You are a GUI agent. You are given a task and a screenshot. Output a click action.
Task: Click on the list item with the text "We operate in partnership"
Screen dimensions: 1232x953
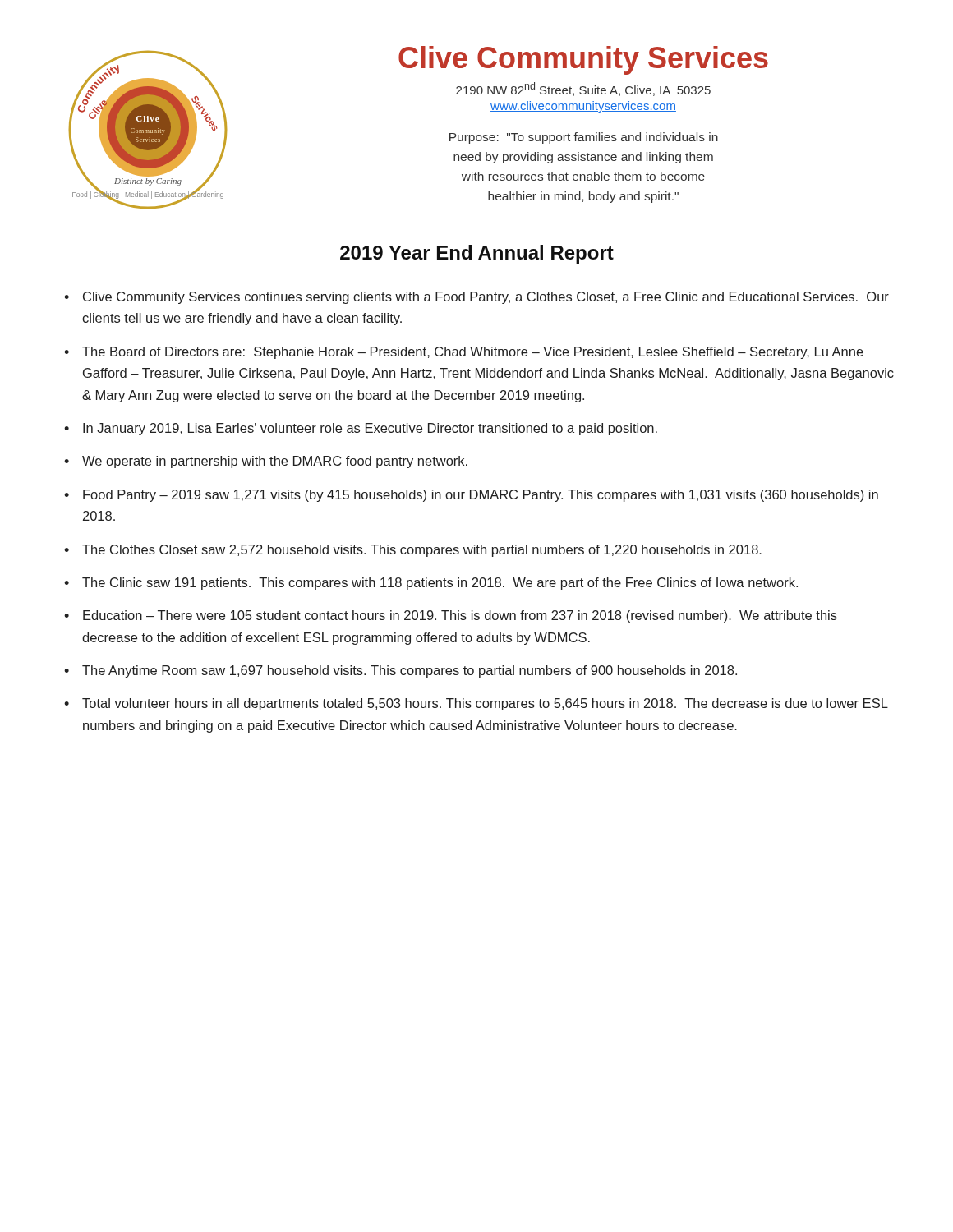coord(275,461)
